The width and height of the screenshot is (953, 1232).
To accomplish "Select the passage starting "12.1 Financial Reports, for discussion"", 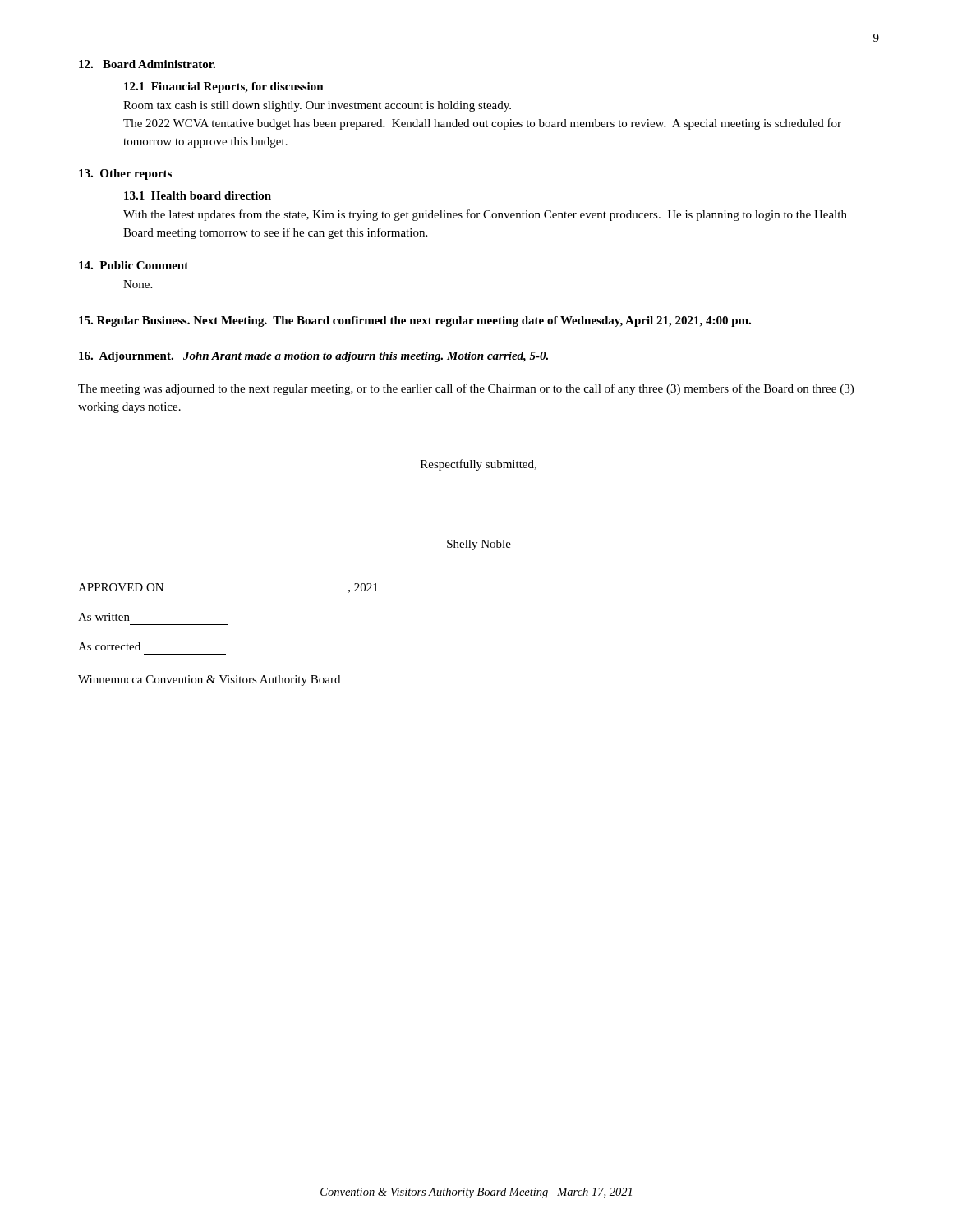I will 223,86.
